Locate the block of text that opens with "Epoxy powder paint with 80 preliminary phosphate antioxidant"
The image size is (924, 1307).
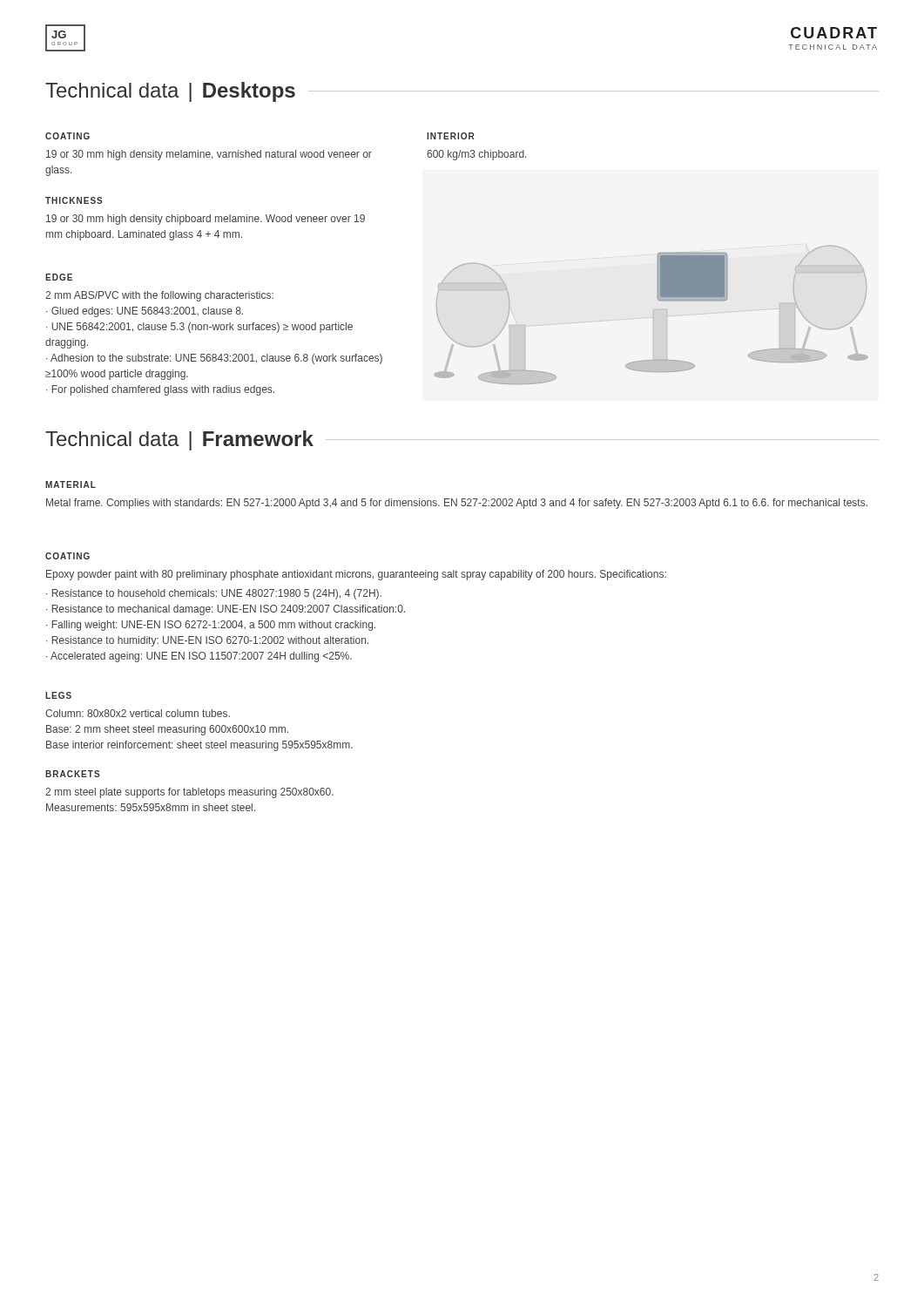pyautogui.click(x=356, y=575)
